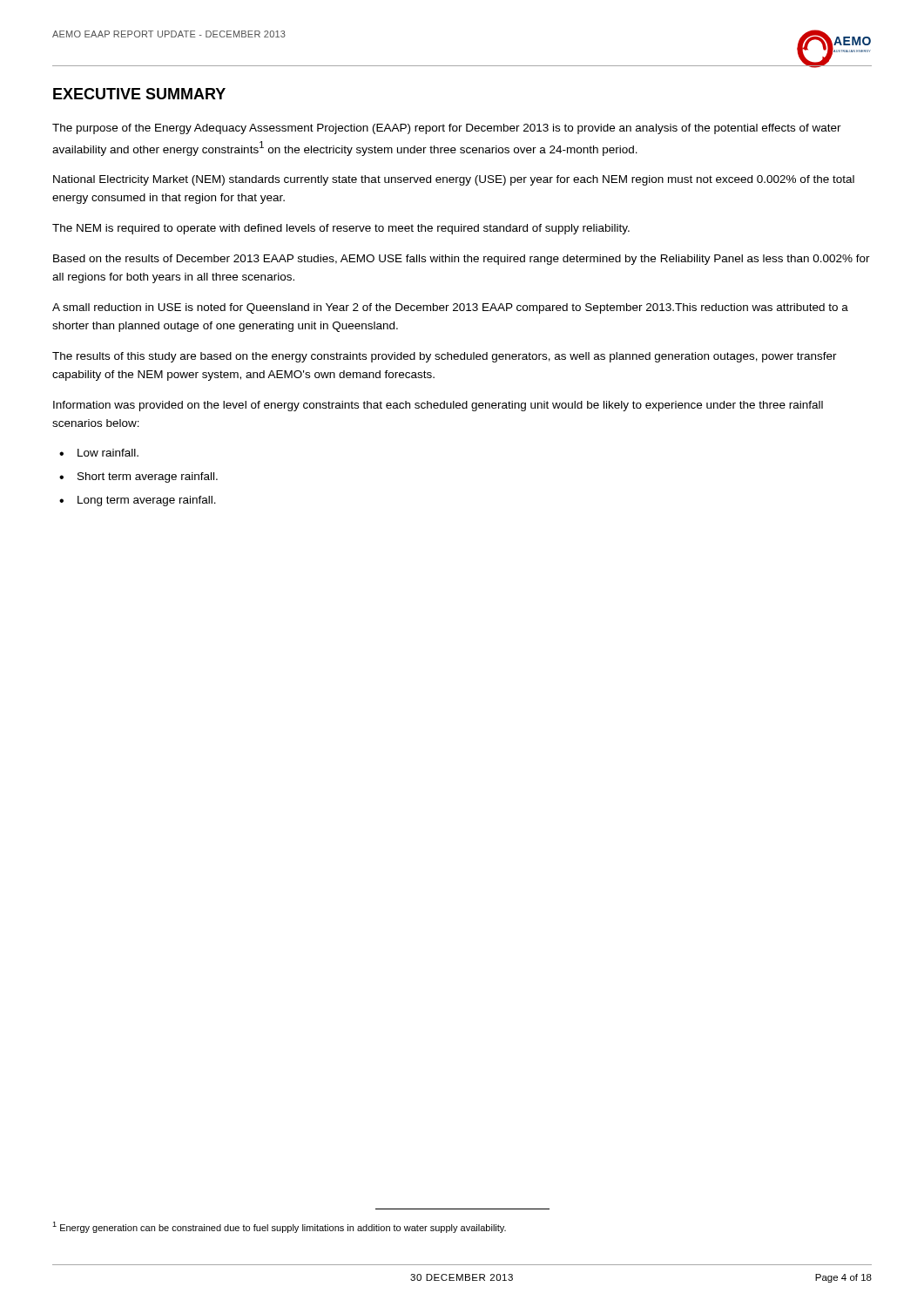Locate the block of text that opens with "A small reduction in USE is"
The image size is (924, 1307).
point(462,317)
